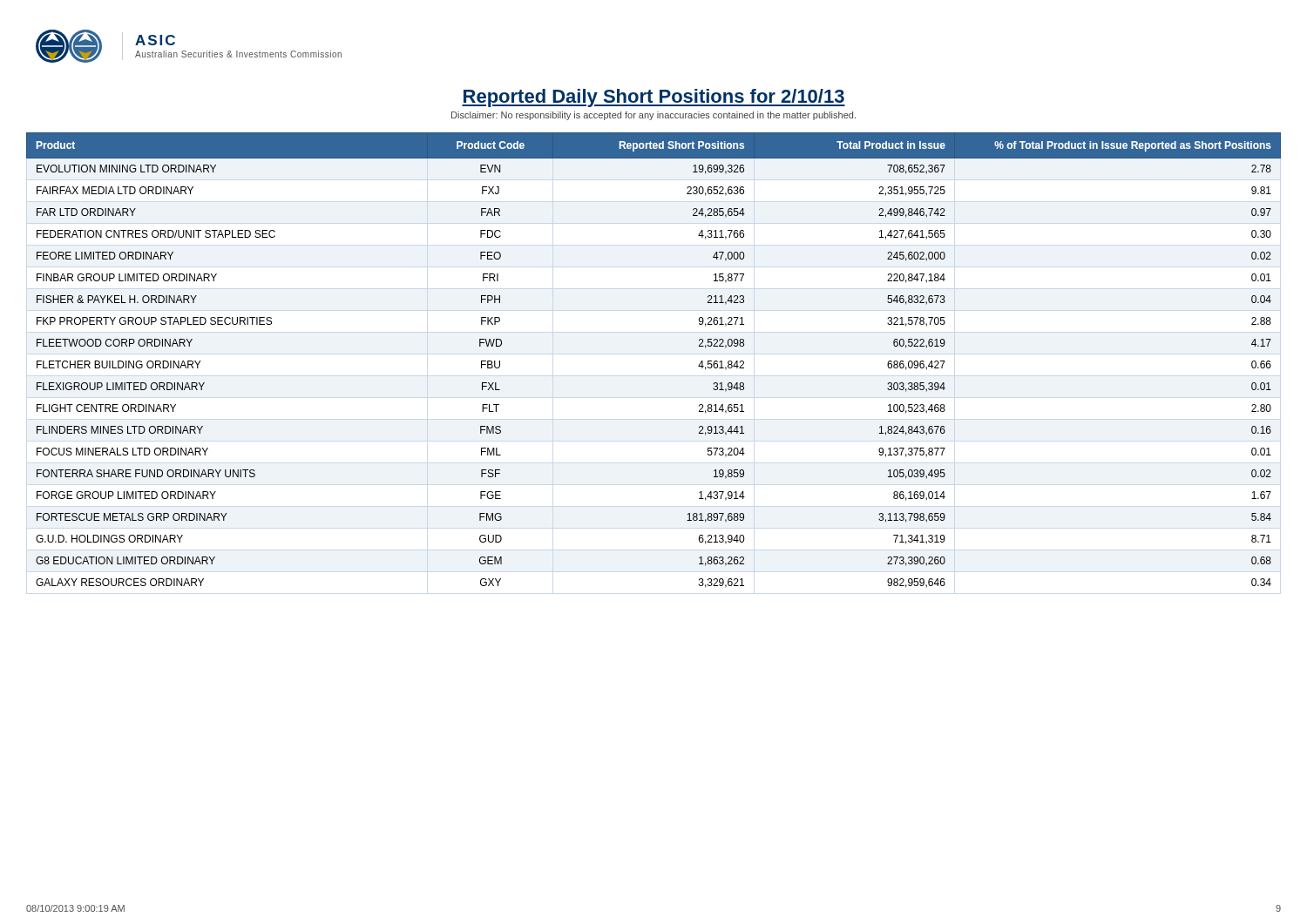Where is the passage that starts "Disclaimer: No responsibility is accepted for any"?
The height and width of the screenshot is (924, 1307).
pyautogui.click(x=654, y=115)
